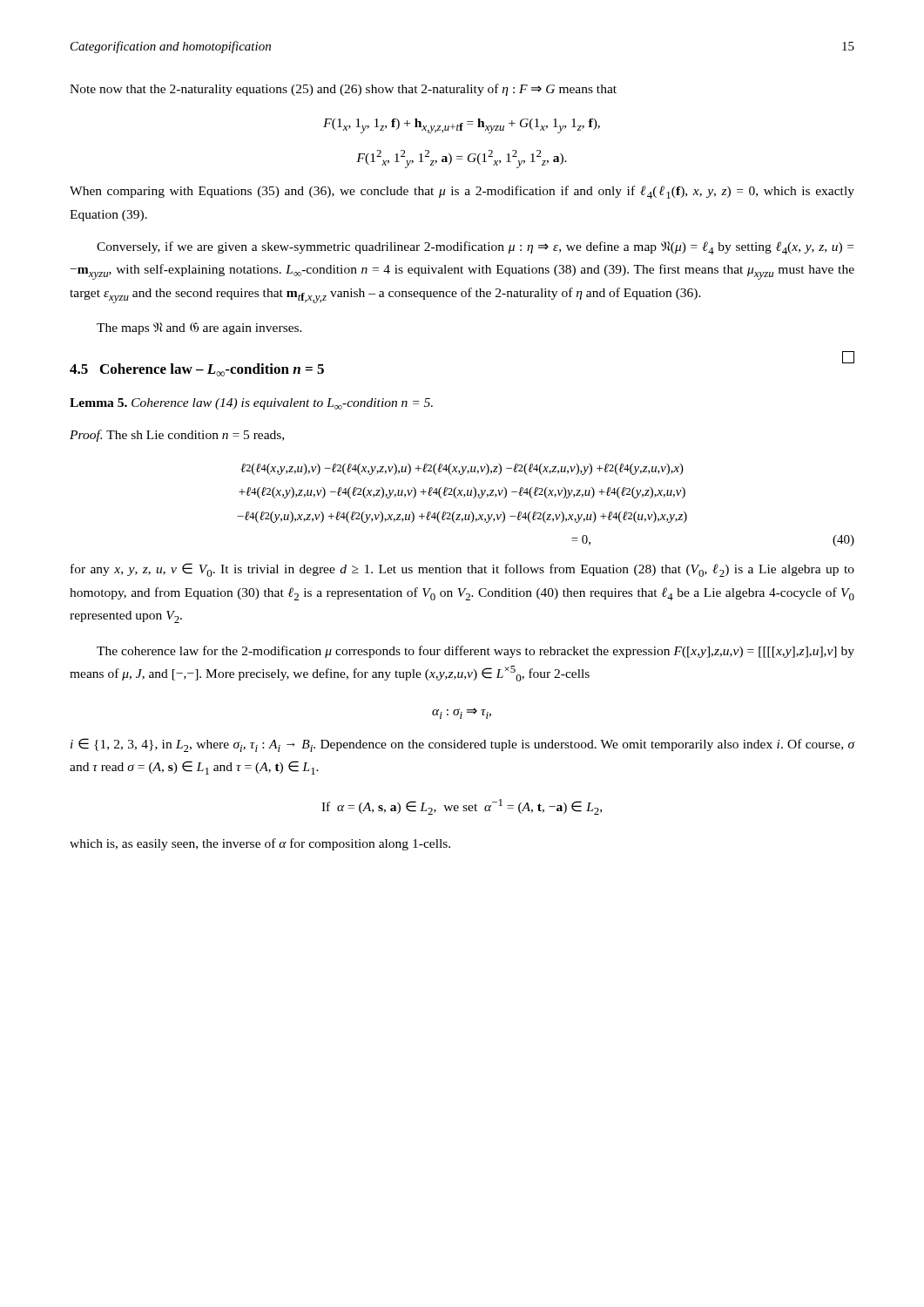The height and width of the screenshot is (1307, 924).
Task: Select the text block that says "Note now that"
Action: 343,88
